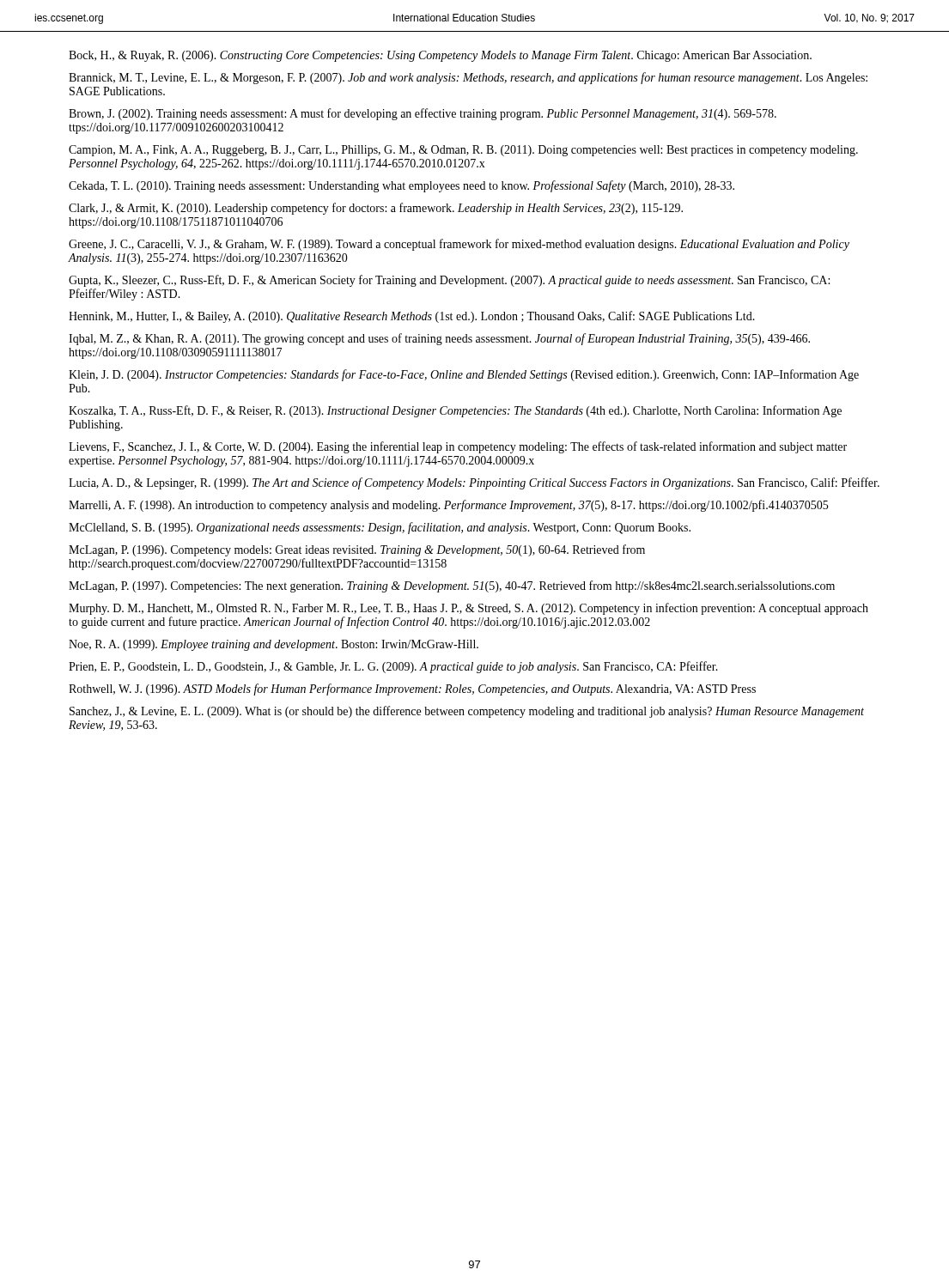
Task: Locate the list item with the text "McLagan, P. (1996). Competency models:"
Action: pos(474,557)
